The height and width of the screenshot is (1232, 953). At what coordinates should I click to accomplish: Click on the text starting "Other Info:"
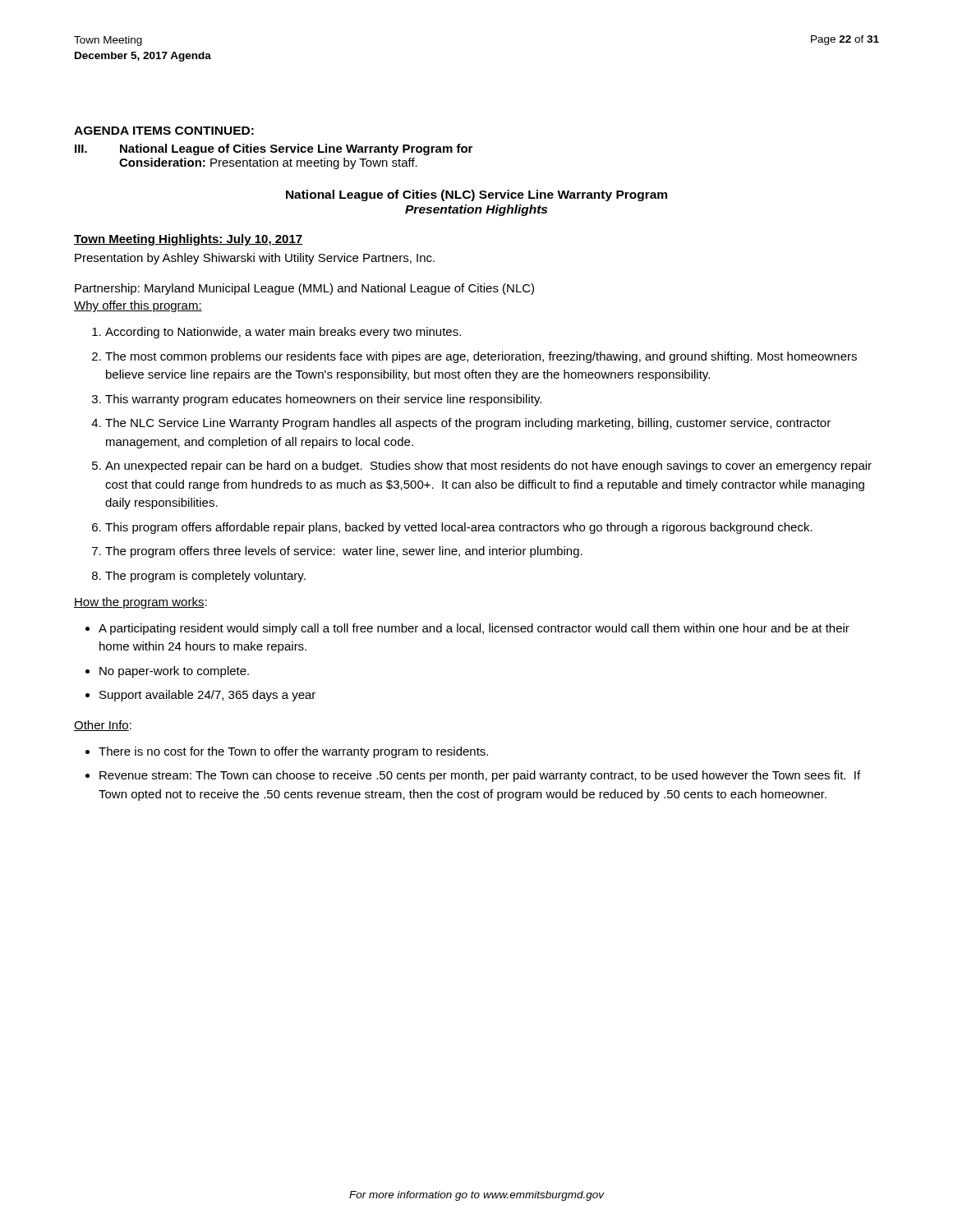[x=103, y=725]
